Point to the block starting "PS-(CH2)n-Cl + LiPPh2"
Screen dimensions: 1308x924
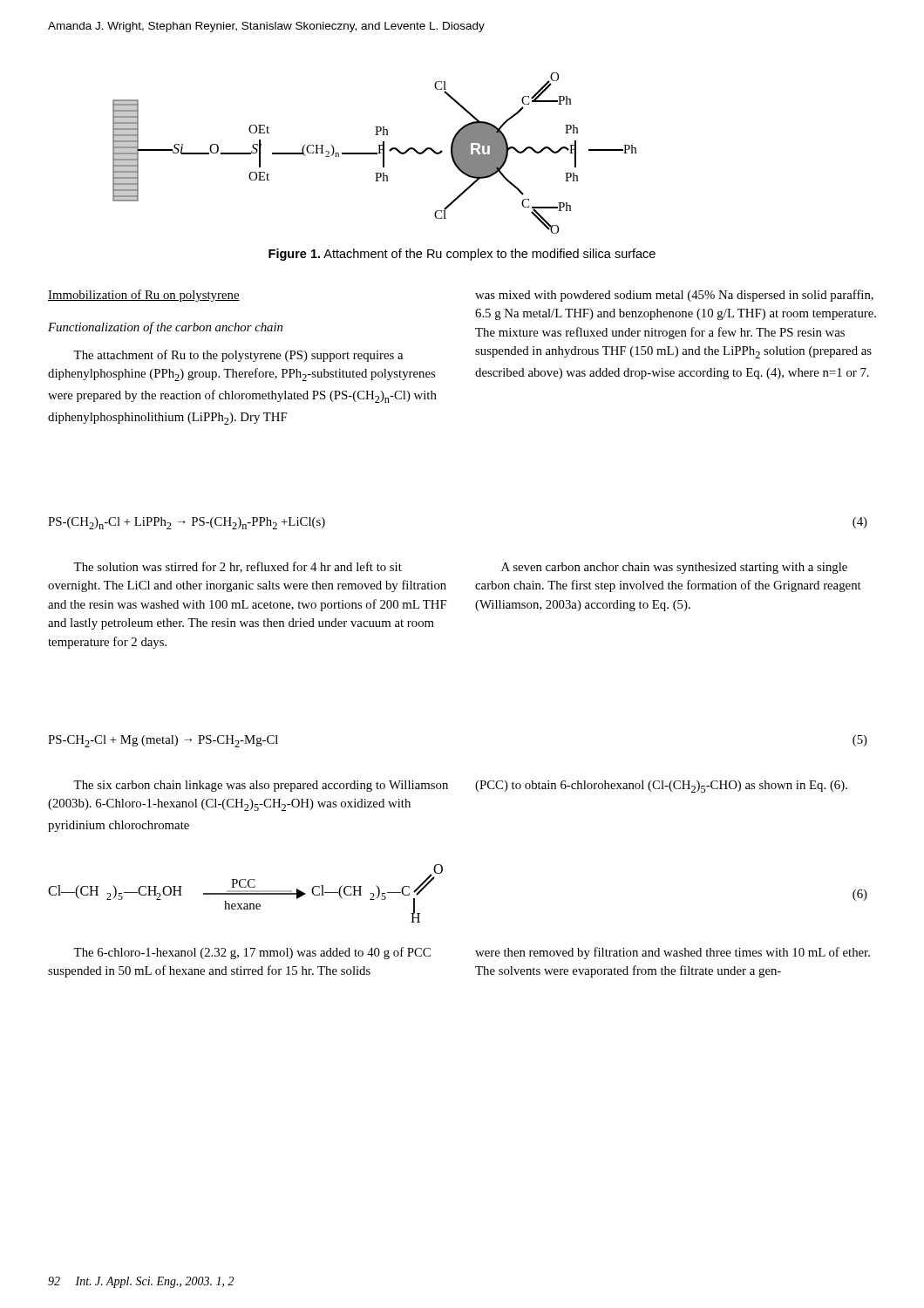point(194,523)
